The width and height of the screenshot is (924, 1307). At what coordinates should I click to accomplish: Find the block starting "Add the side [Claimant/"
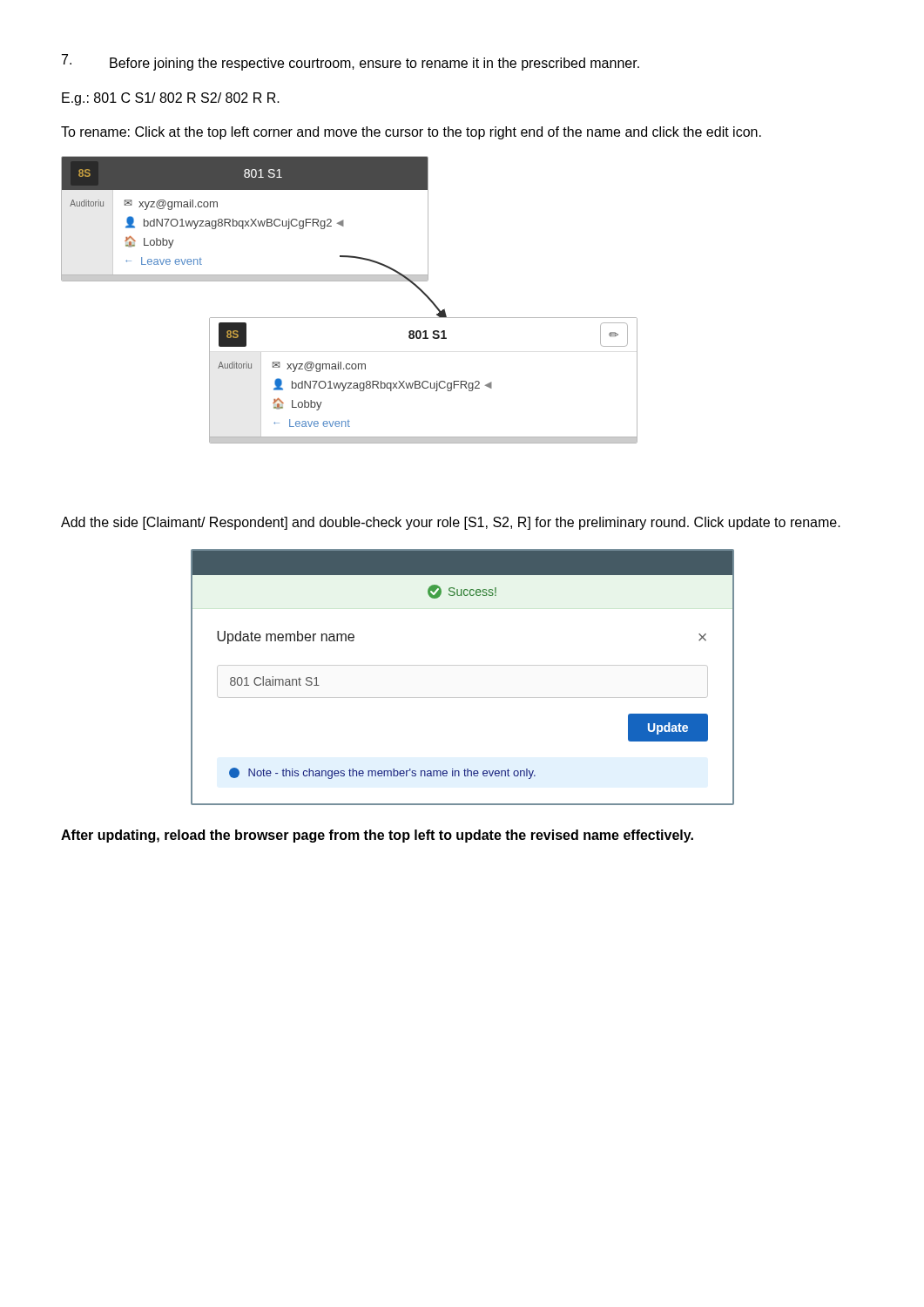(x=451, y=522)
